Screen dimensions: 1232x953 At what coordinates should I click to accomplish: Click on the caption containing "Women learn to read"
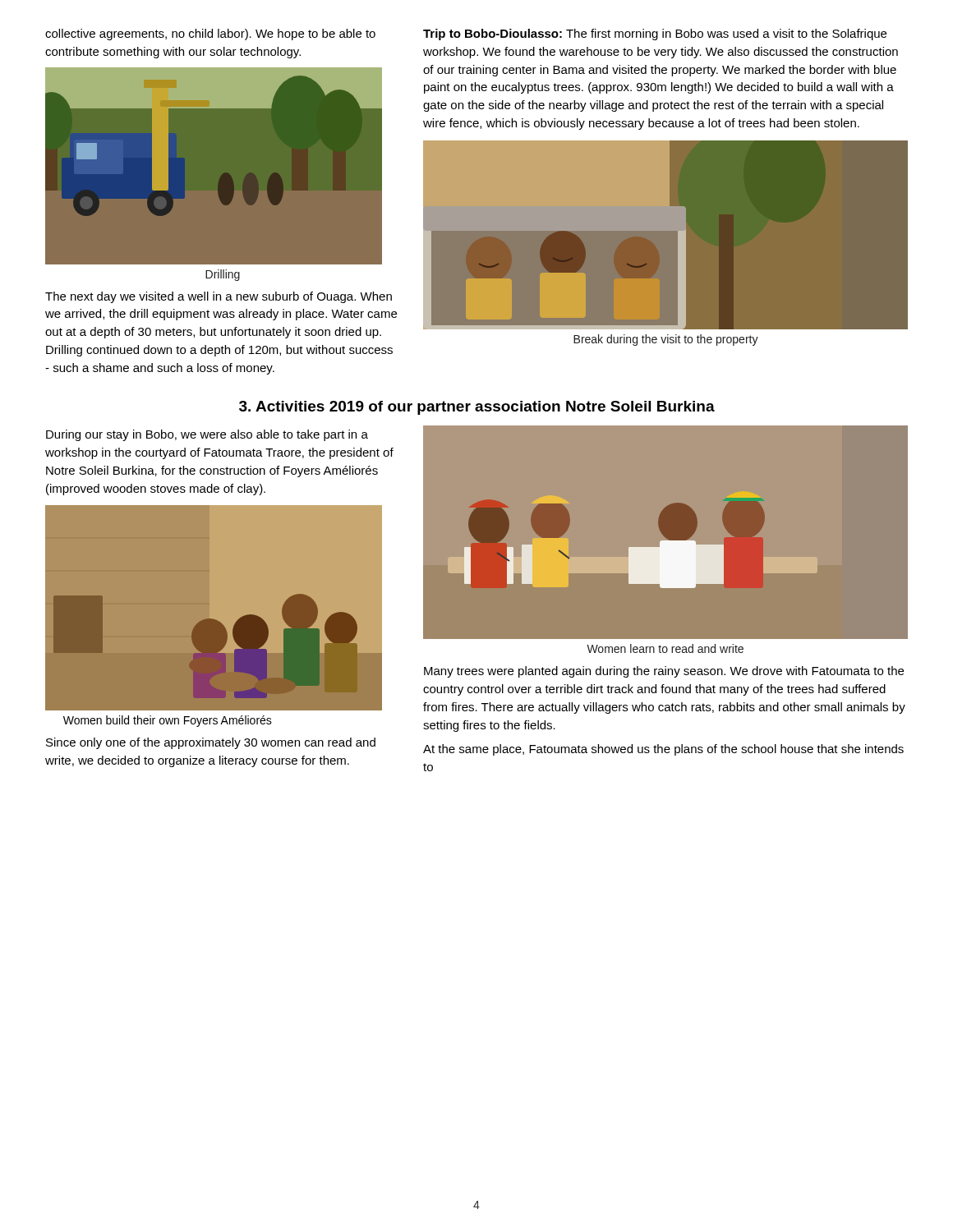coord(665,649)
